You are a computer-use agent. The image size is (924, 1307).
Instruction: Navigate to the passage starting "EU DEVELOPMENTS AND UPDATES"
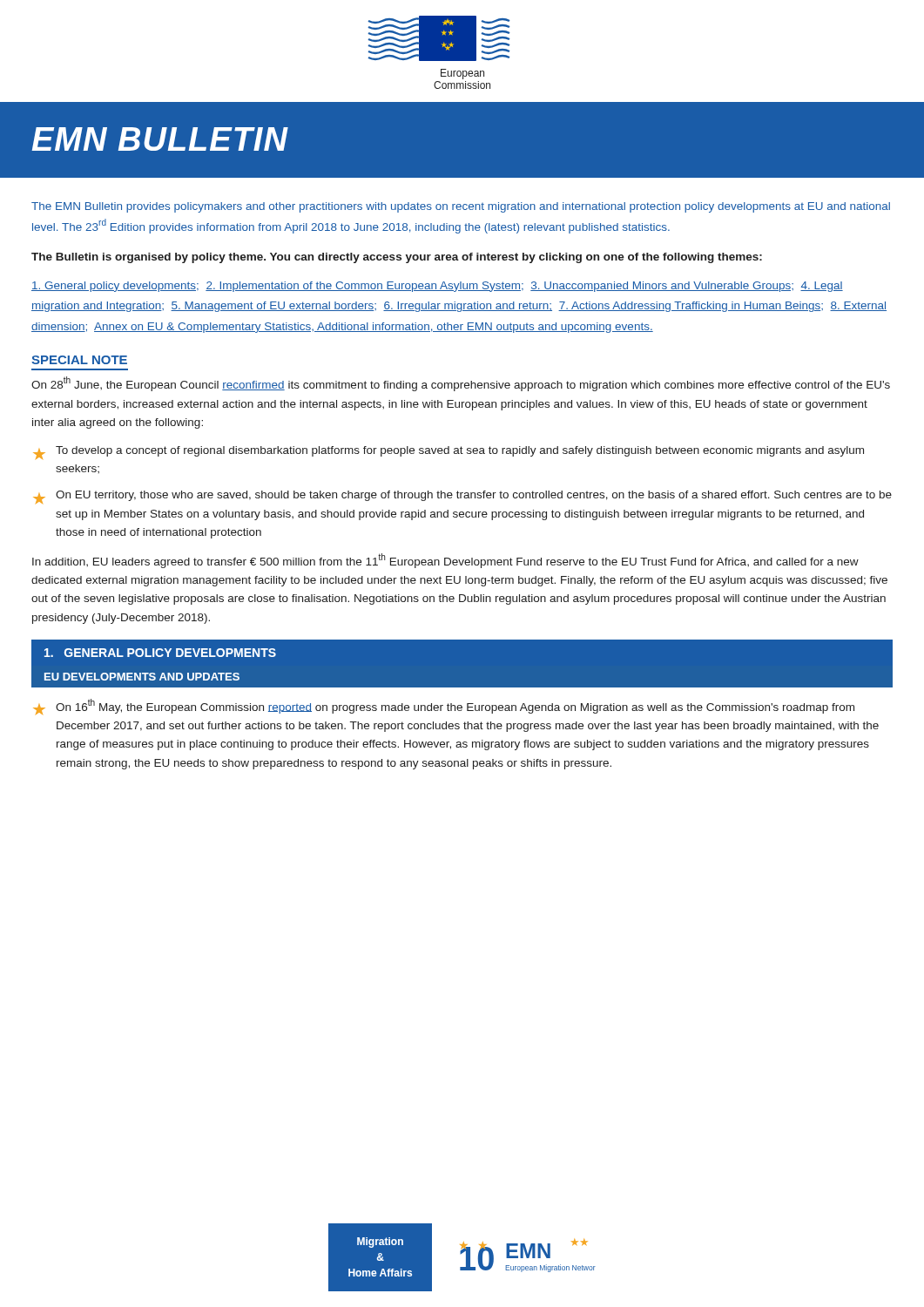(x=142, y=676)
